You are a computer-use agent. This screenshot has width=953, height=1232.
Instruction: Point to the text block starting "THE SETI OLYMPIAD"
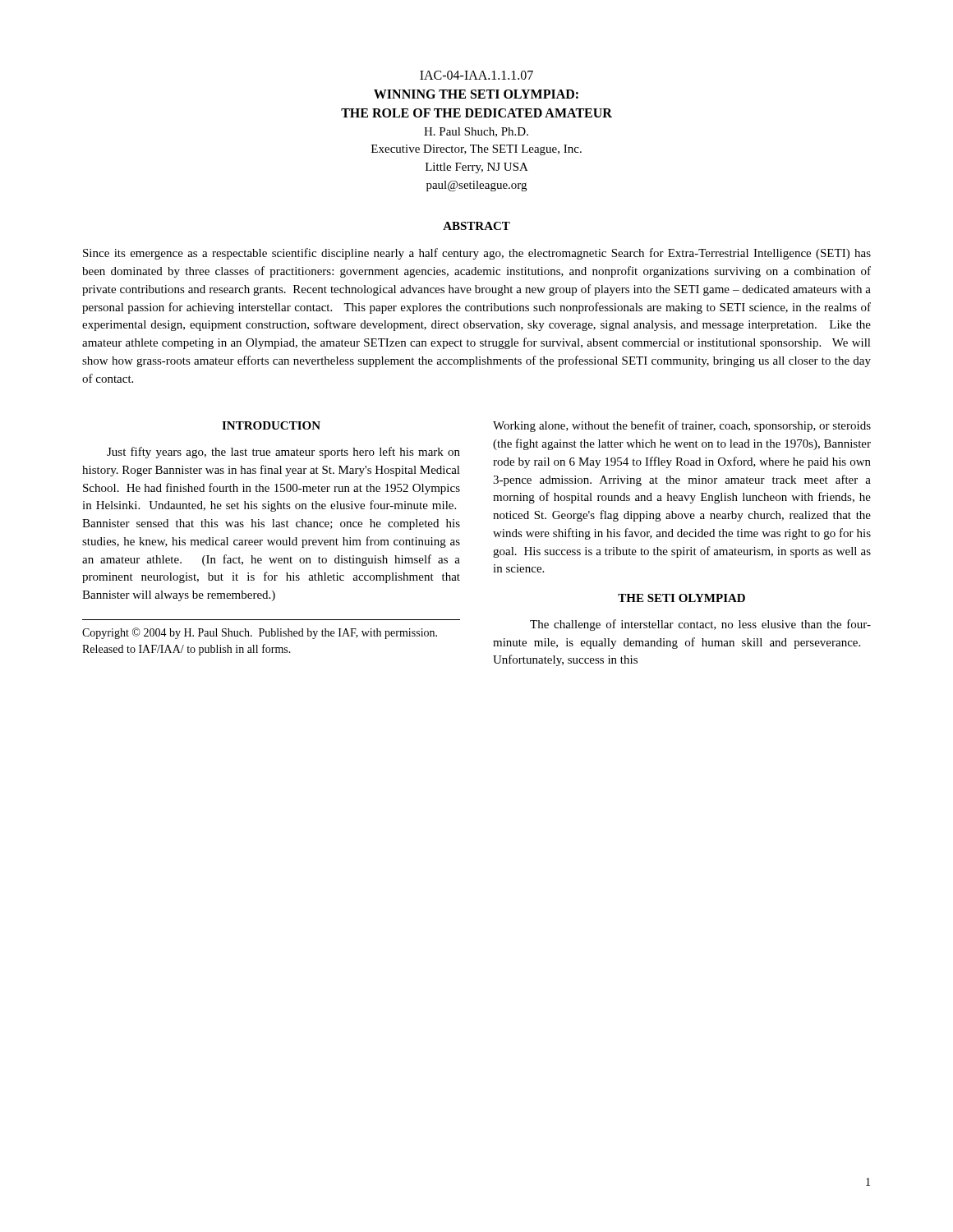682,598
